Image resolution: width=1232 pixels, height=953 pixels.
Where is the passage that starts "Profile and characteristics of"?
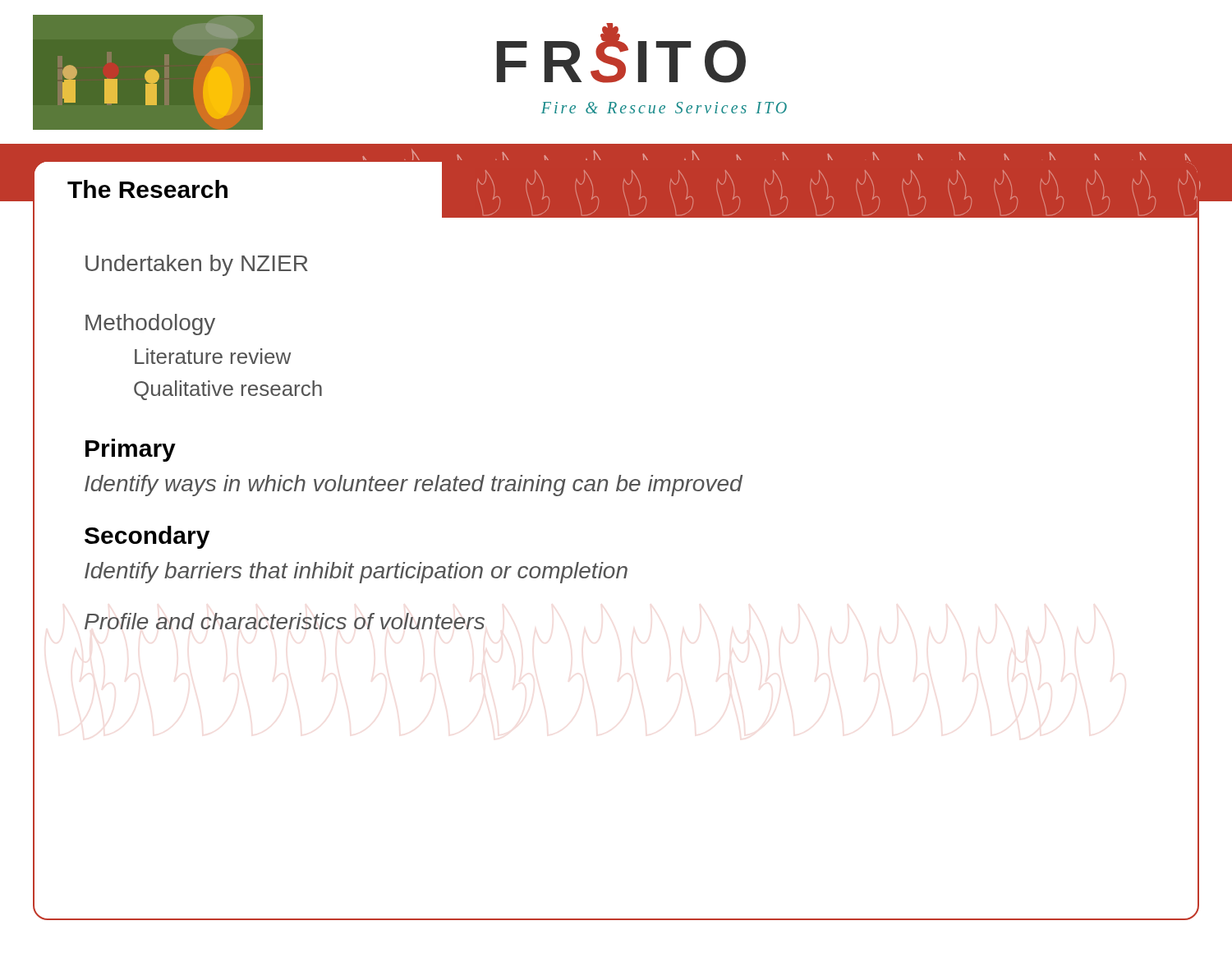pyautogui.click(x=284, y=621)
